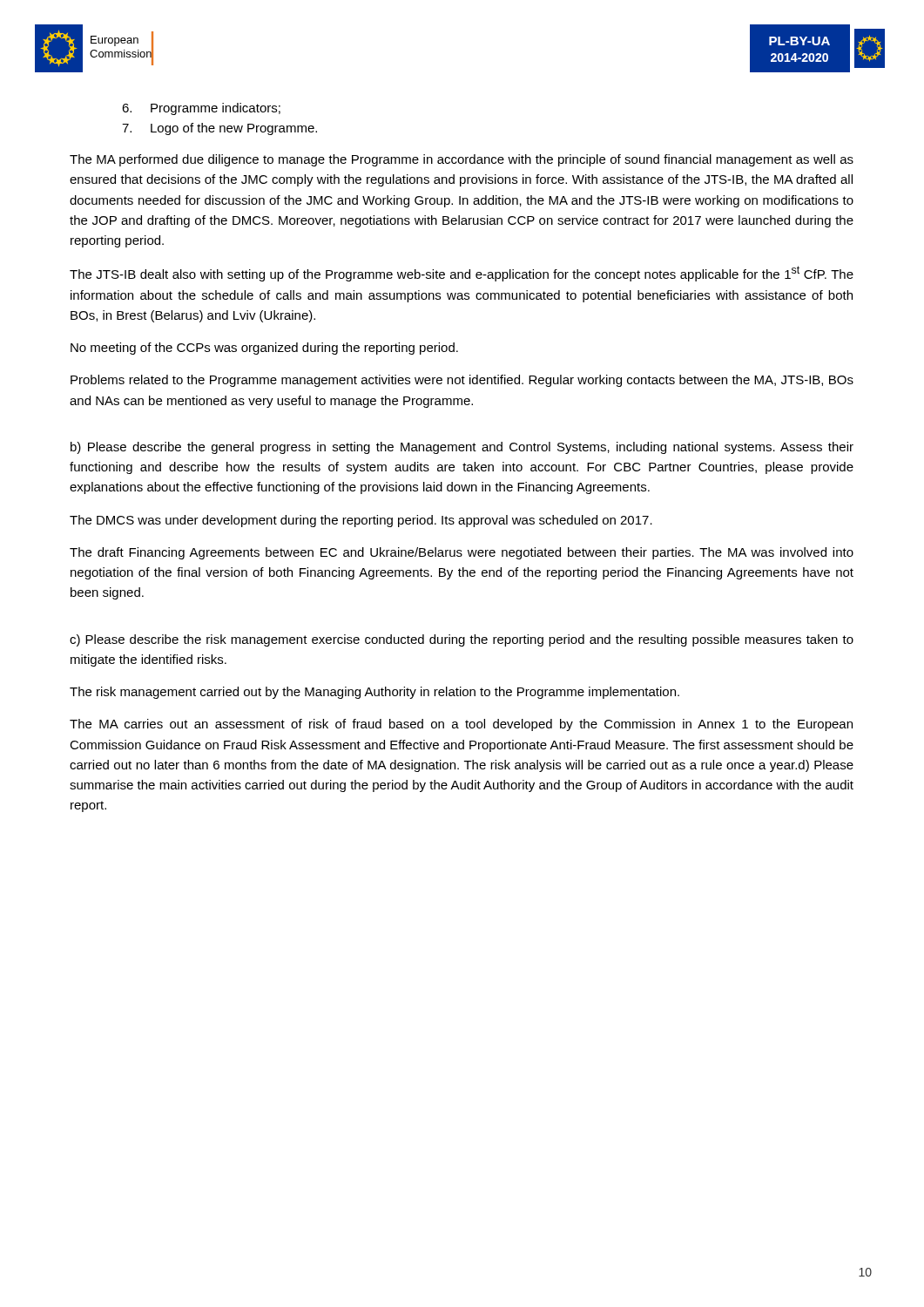Navigate to the text block starting "No meeting of the CCPs"
The height and width of the screenshot is (1307, 924).
(x=462, y=347)
